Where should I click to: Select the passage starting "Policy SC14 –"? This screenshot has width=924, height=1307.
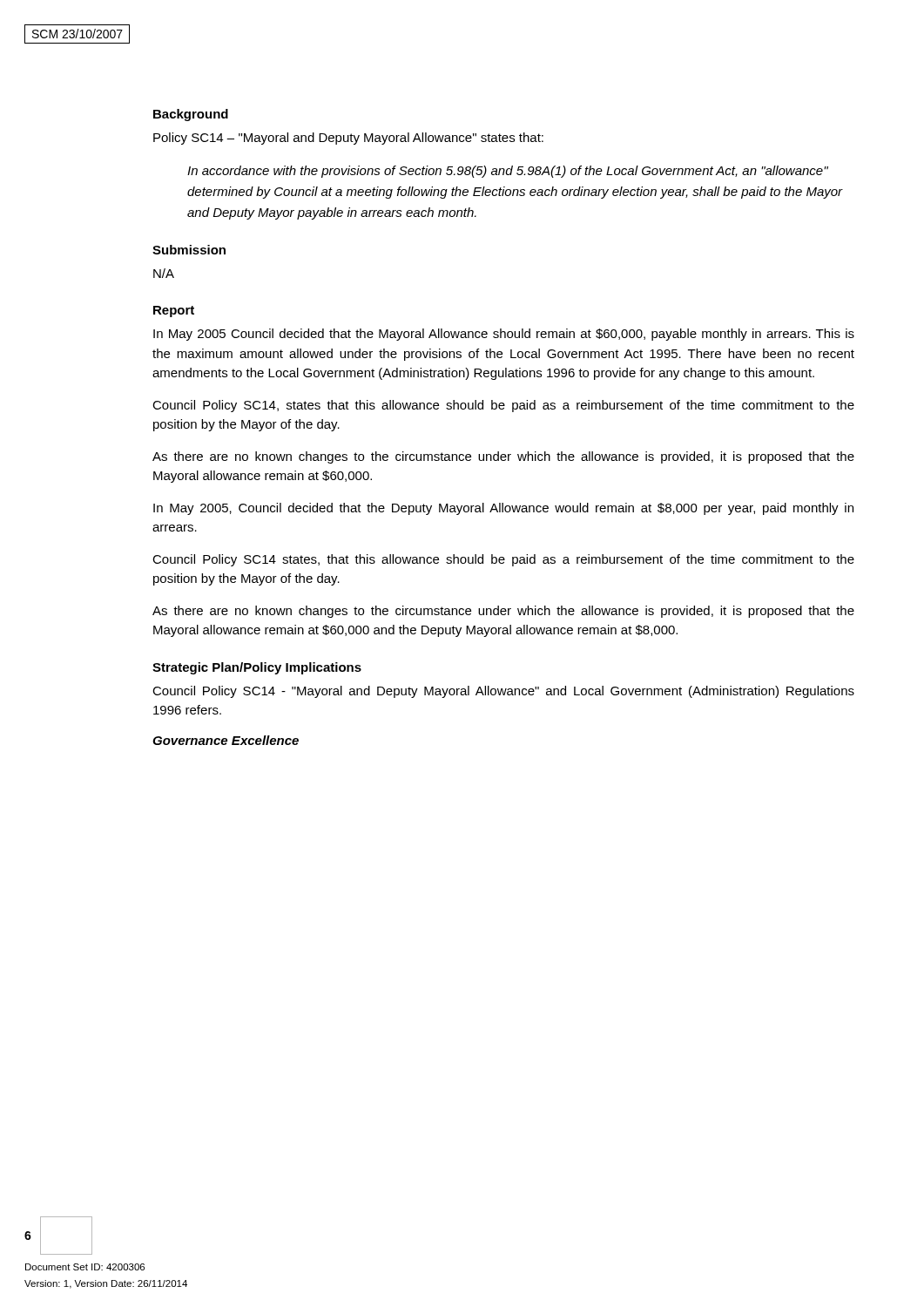pos(348,137)
